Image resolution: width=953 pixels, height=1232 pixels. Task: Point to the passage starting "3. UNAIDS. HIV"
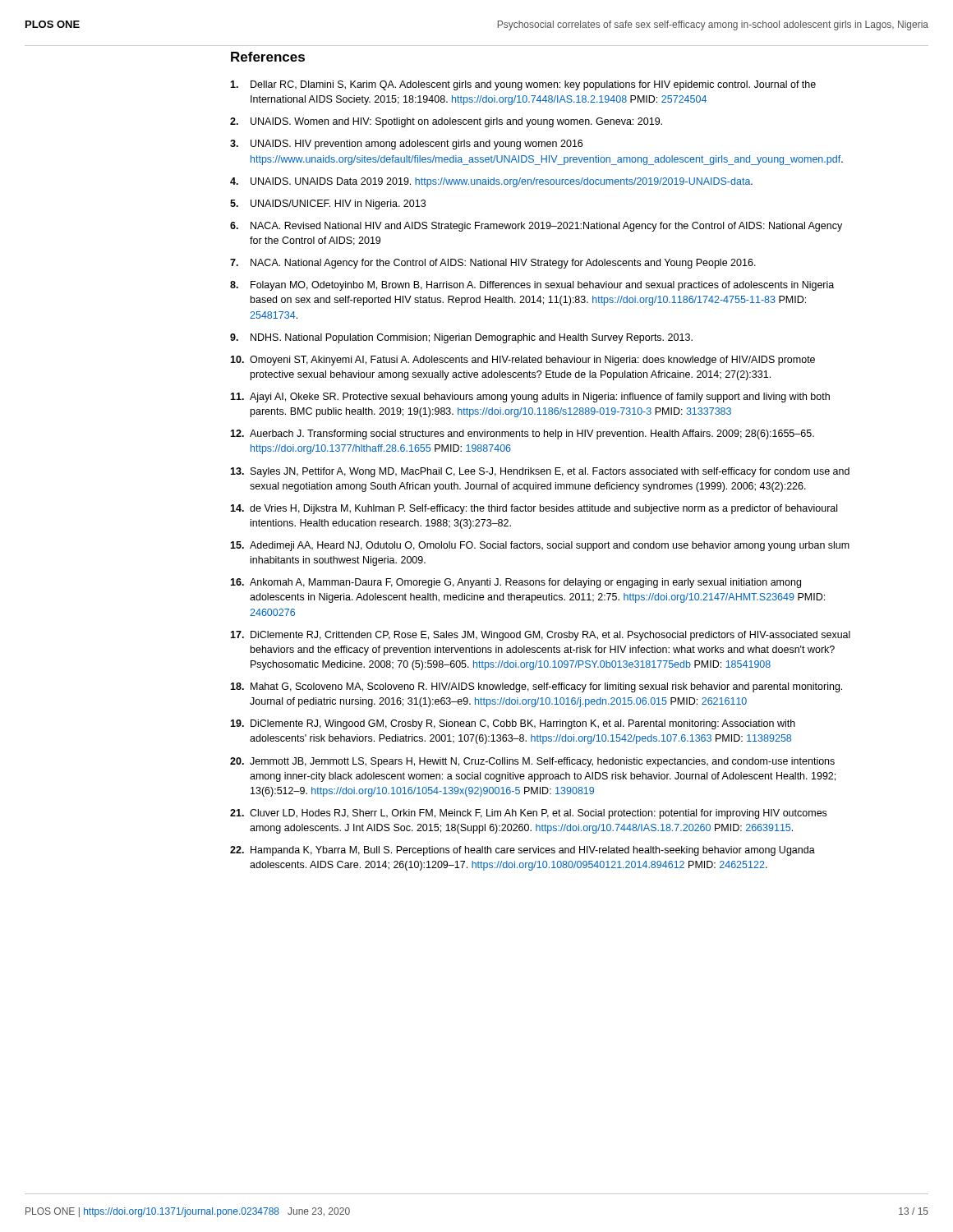pos(542,152)
